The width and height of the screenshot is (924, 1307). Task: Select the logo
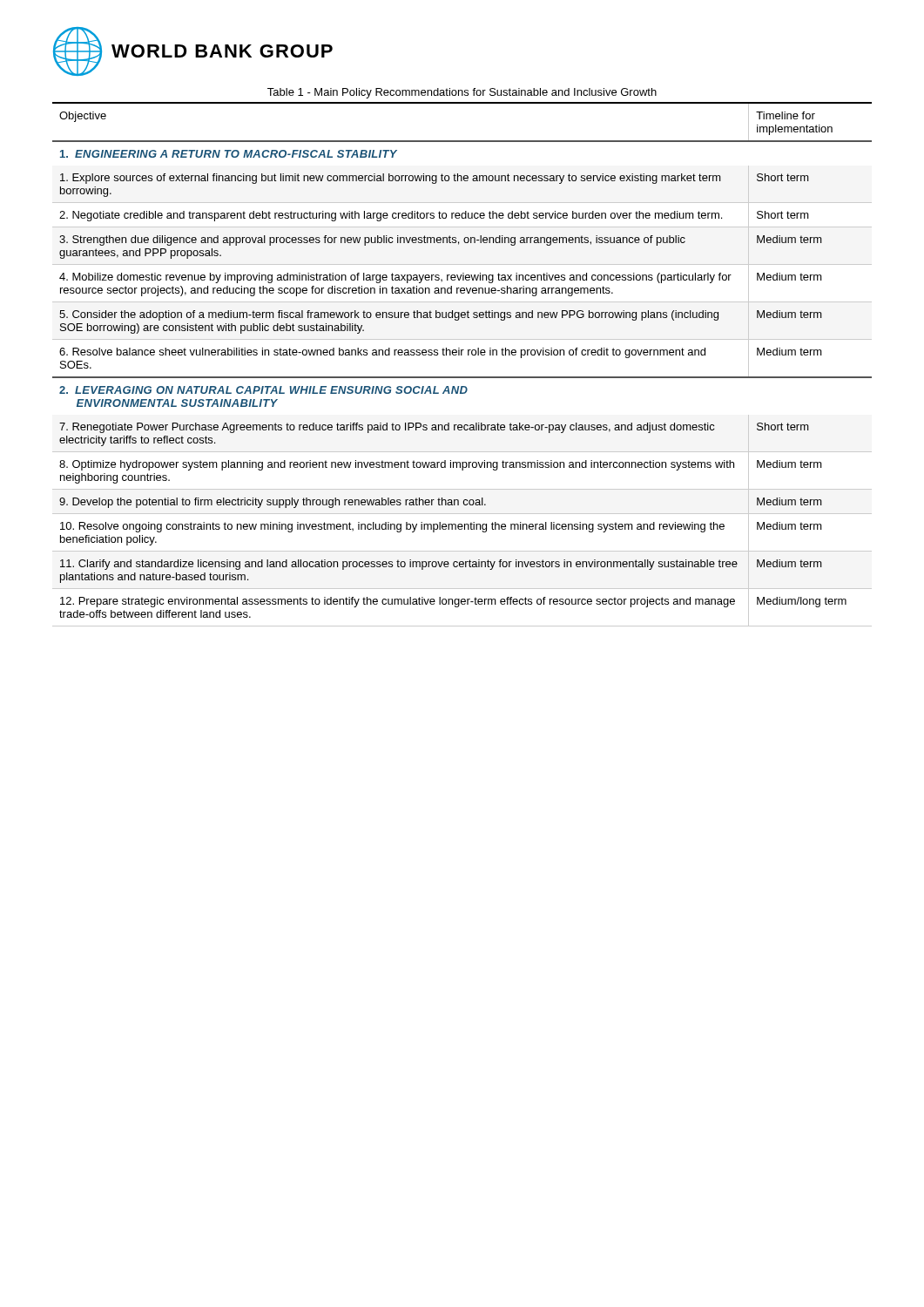pyautogui.click(x=462, y=51)
